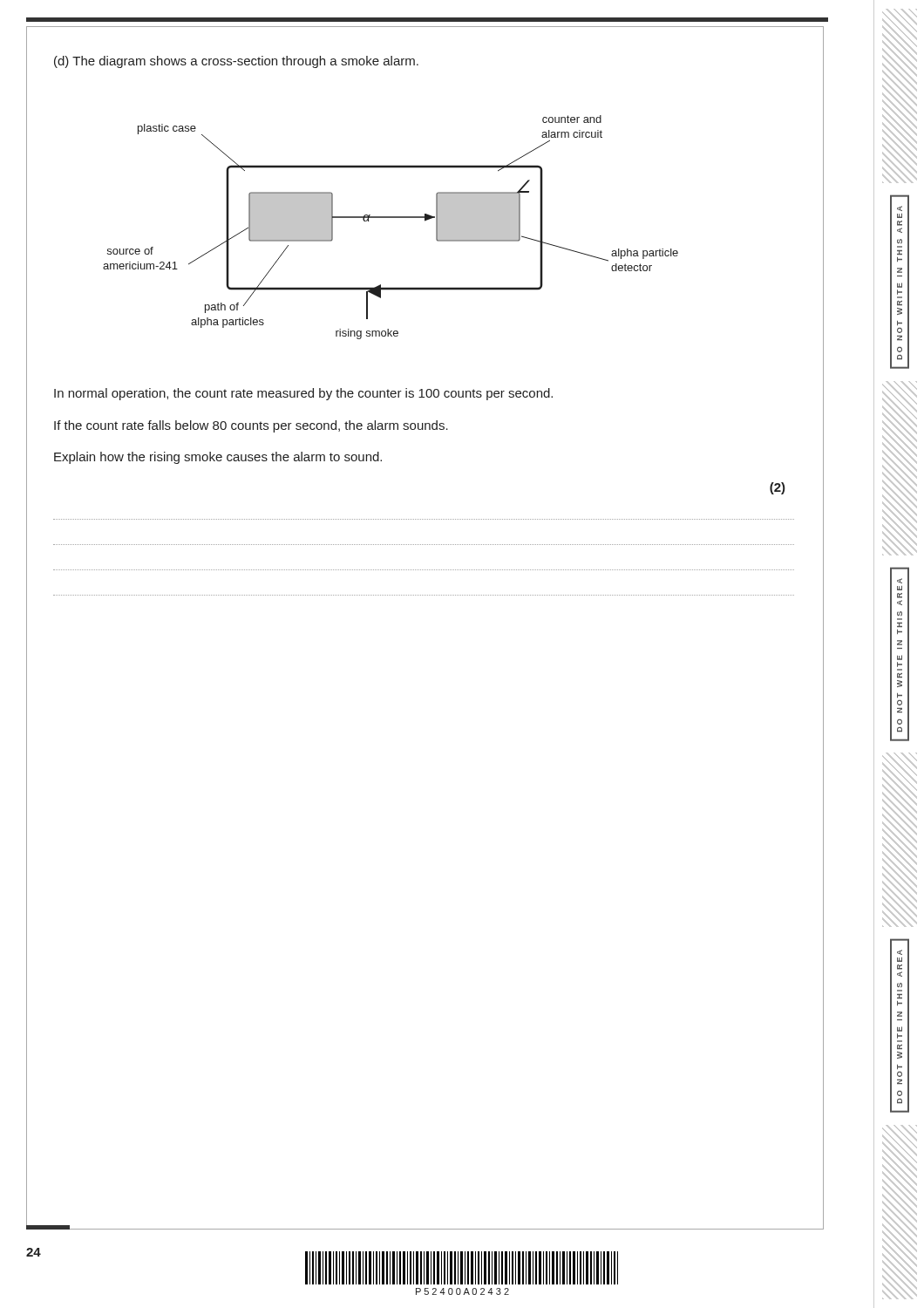Screen dimensions: 1308x924
Task: Point to the block beginning "If the count"
Action: [251, 425]
